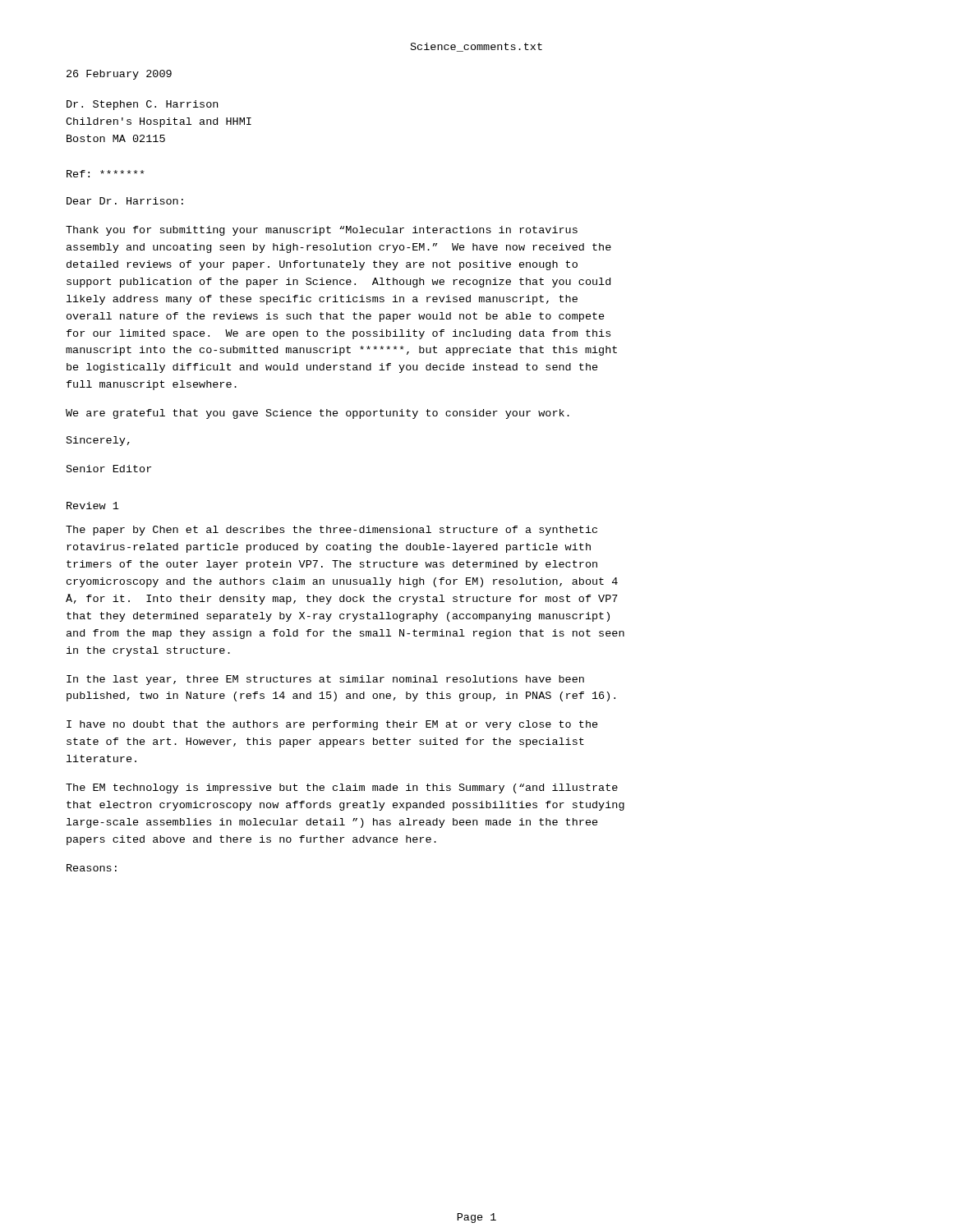Locate the element starting "Thank you for submitting your manuscript"
The height and width of the screenshot is (1232, 953).
pyautogui.click(x=342, y=308)
